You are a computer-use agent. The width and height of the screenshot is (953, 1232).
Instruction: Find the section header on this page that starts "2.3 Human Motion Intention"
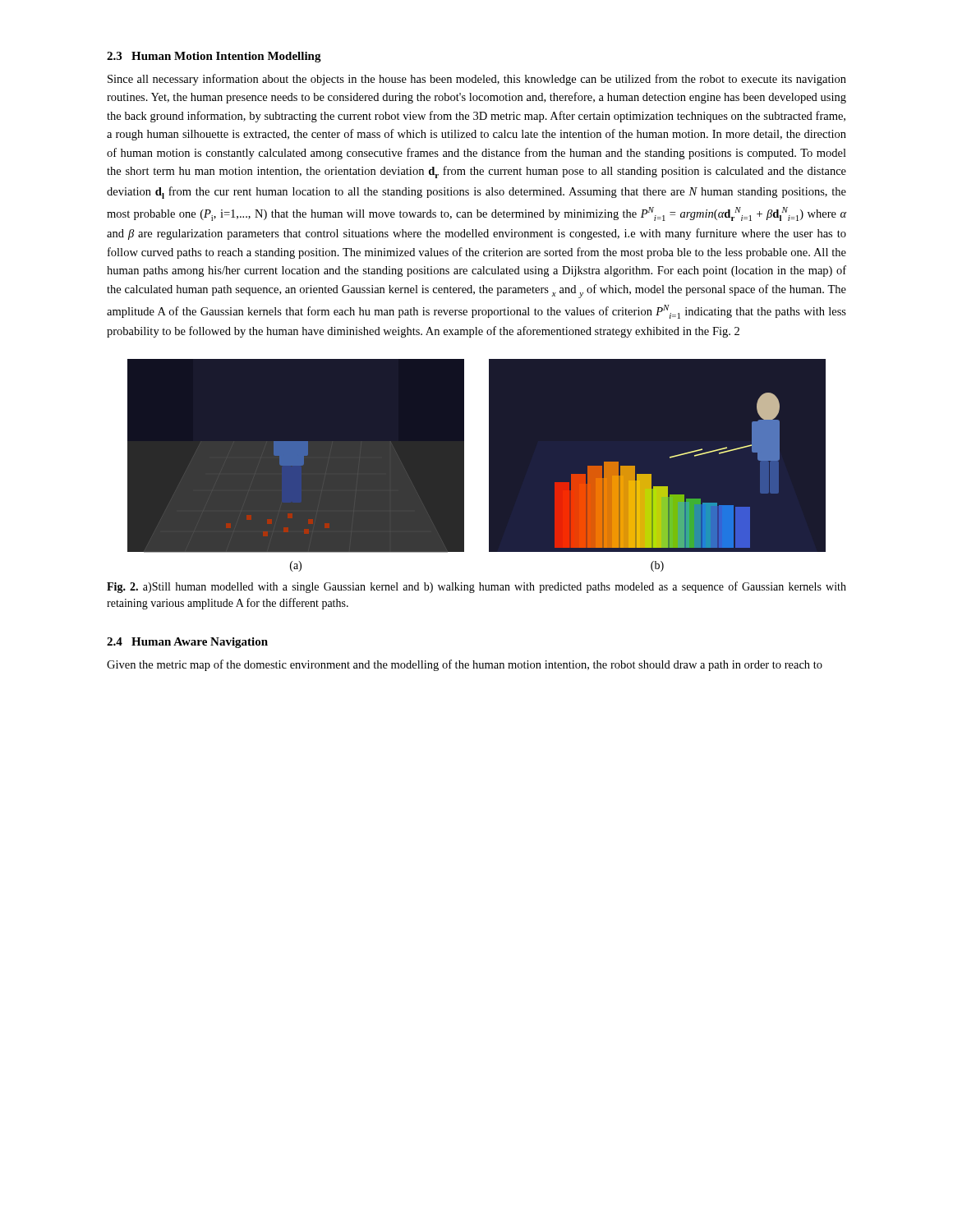[214, 56]
